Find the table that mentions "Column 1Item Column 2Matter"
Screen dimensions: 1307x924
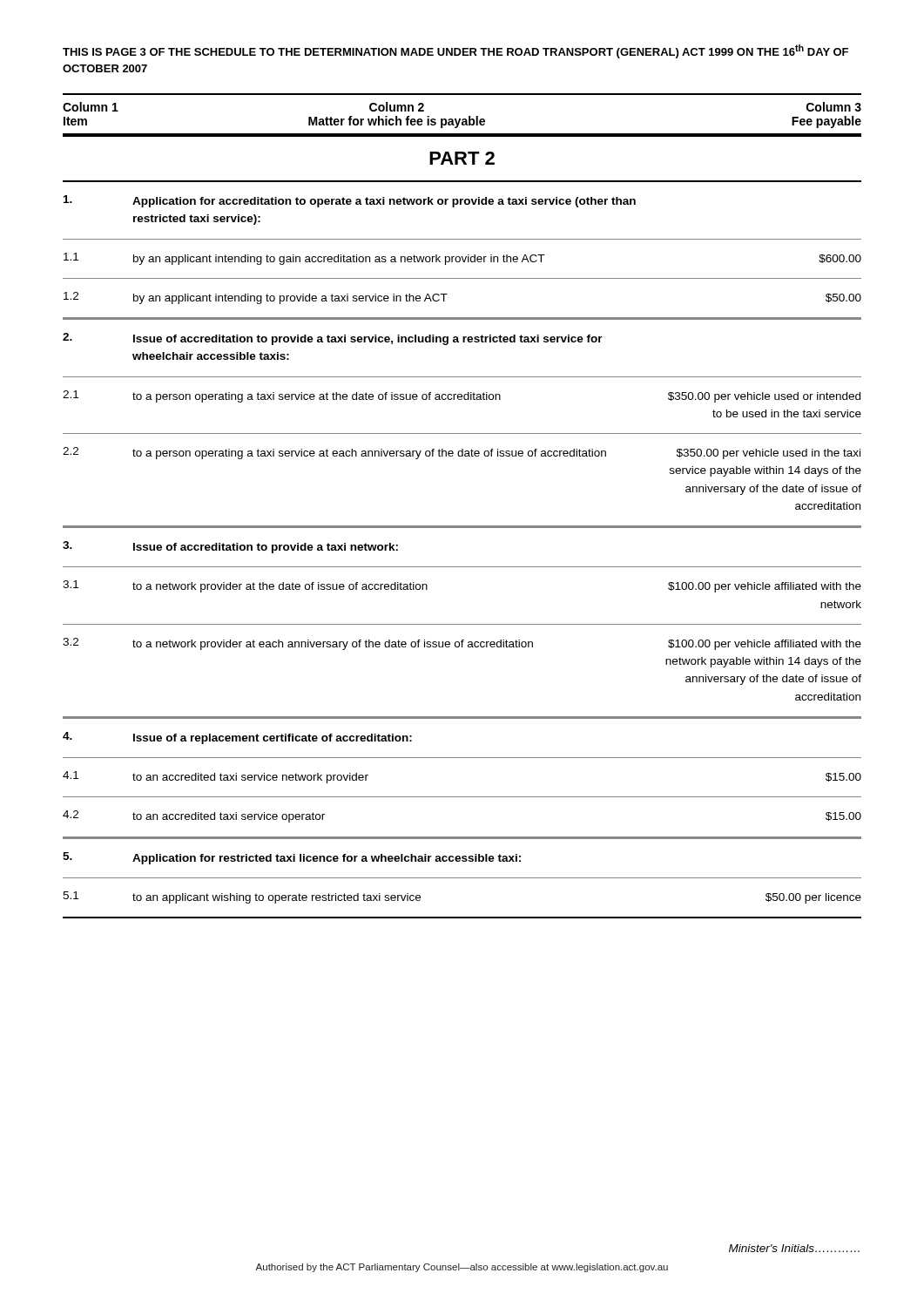coord(462,506)
